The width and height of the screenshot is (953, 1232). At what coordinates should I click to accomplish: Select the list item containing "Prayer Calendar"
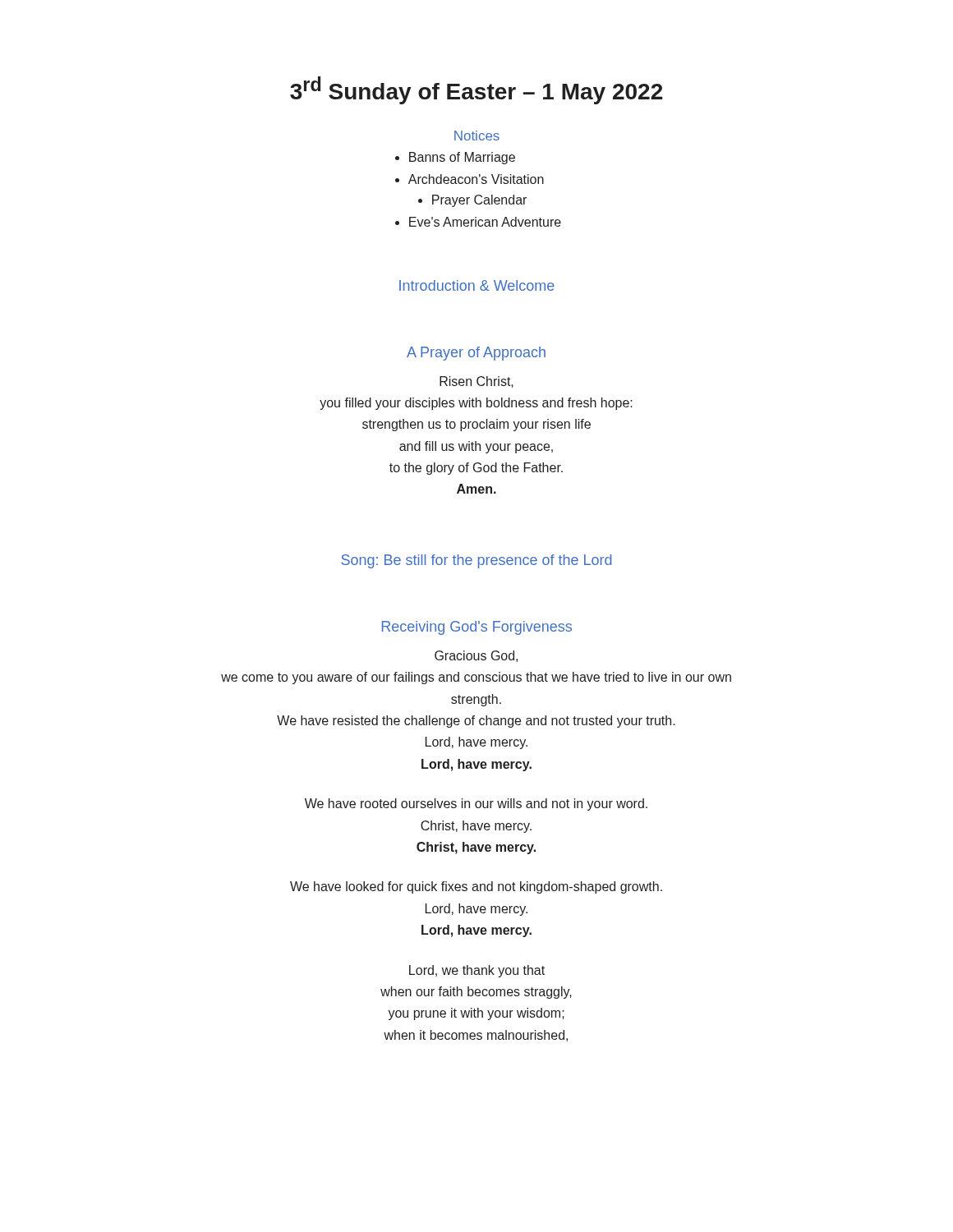click(479, 200)
